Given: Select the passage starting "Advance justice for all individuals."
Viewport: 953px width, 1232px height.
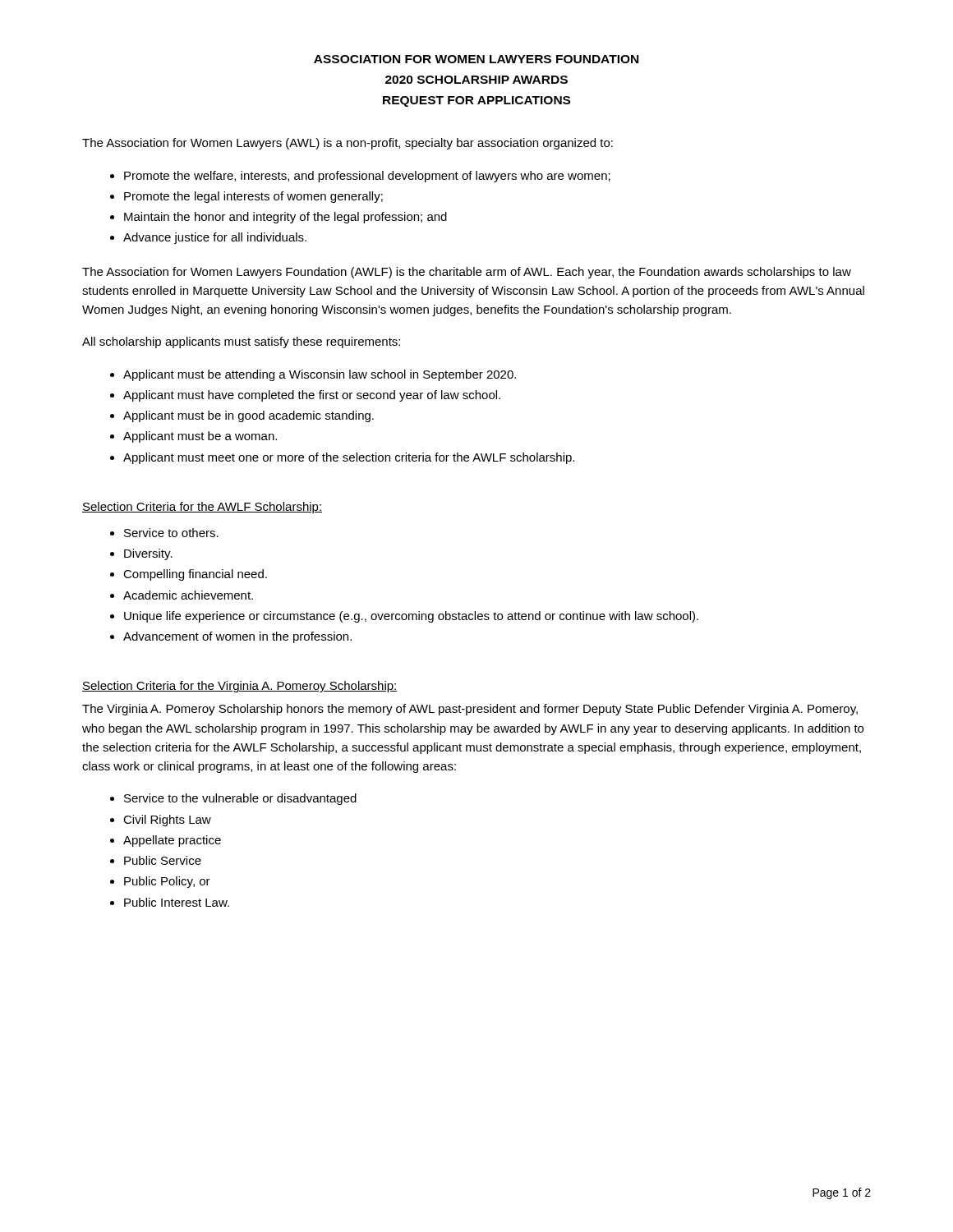Looking at the screenshot, I should [x=215, y=237].
